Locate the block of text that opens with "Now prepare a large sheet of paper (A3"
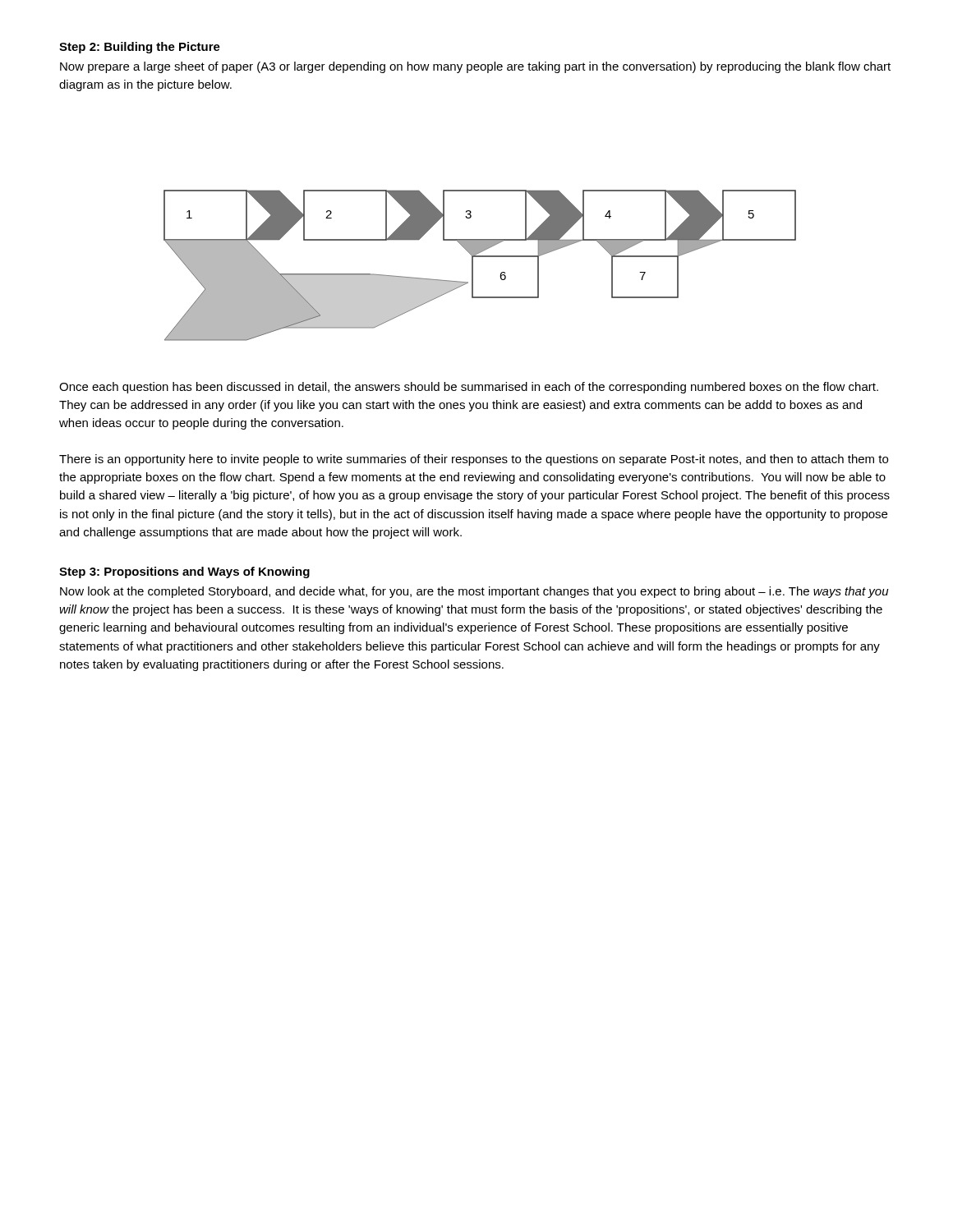 click(475, 75)
